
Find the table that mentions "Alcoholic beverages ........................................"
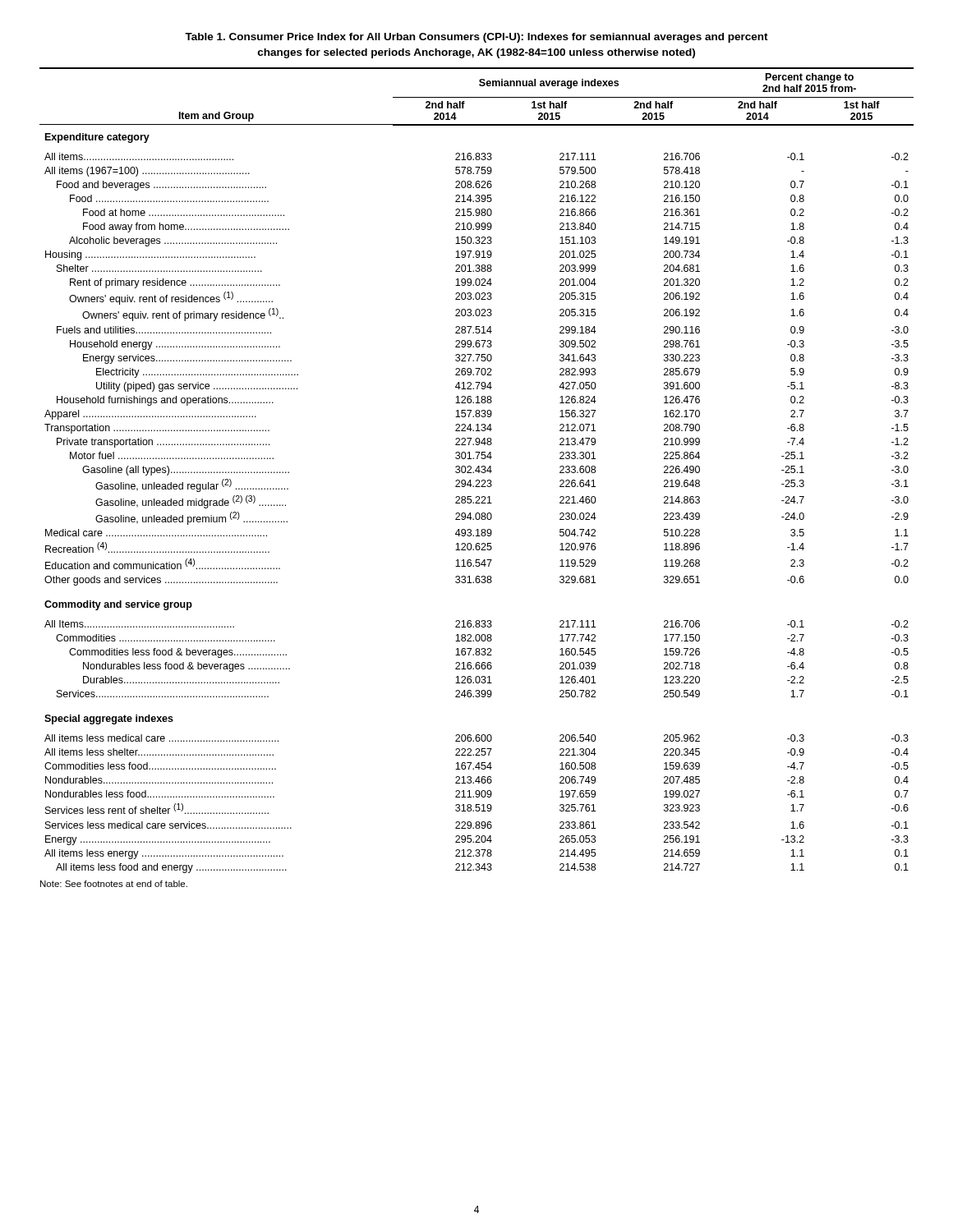476,471
